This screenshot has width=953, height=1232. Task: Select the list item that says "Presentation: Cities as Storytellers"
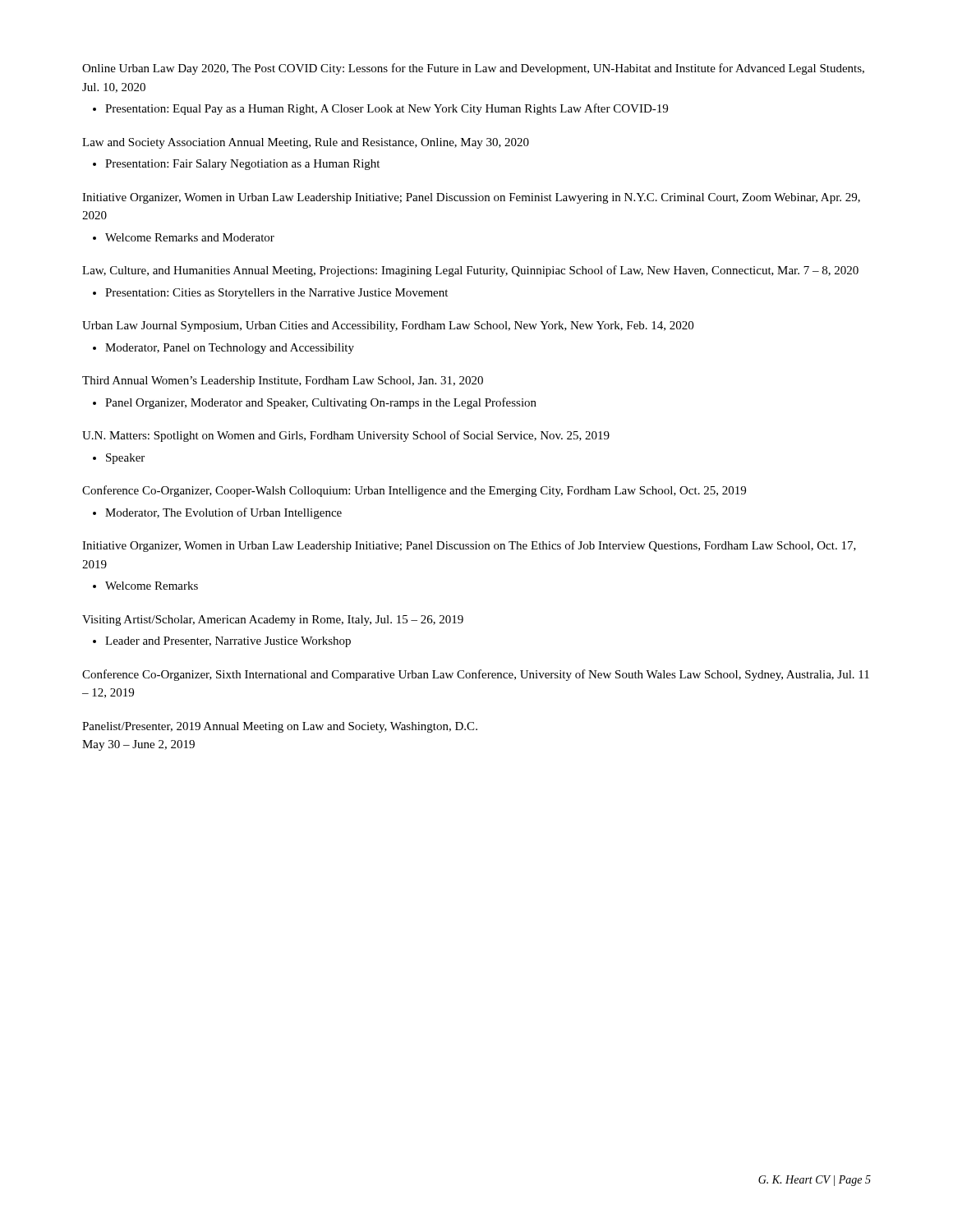[277, 292]
